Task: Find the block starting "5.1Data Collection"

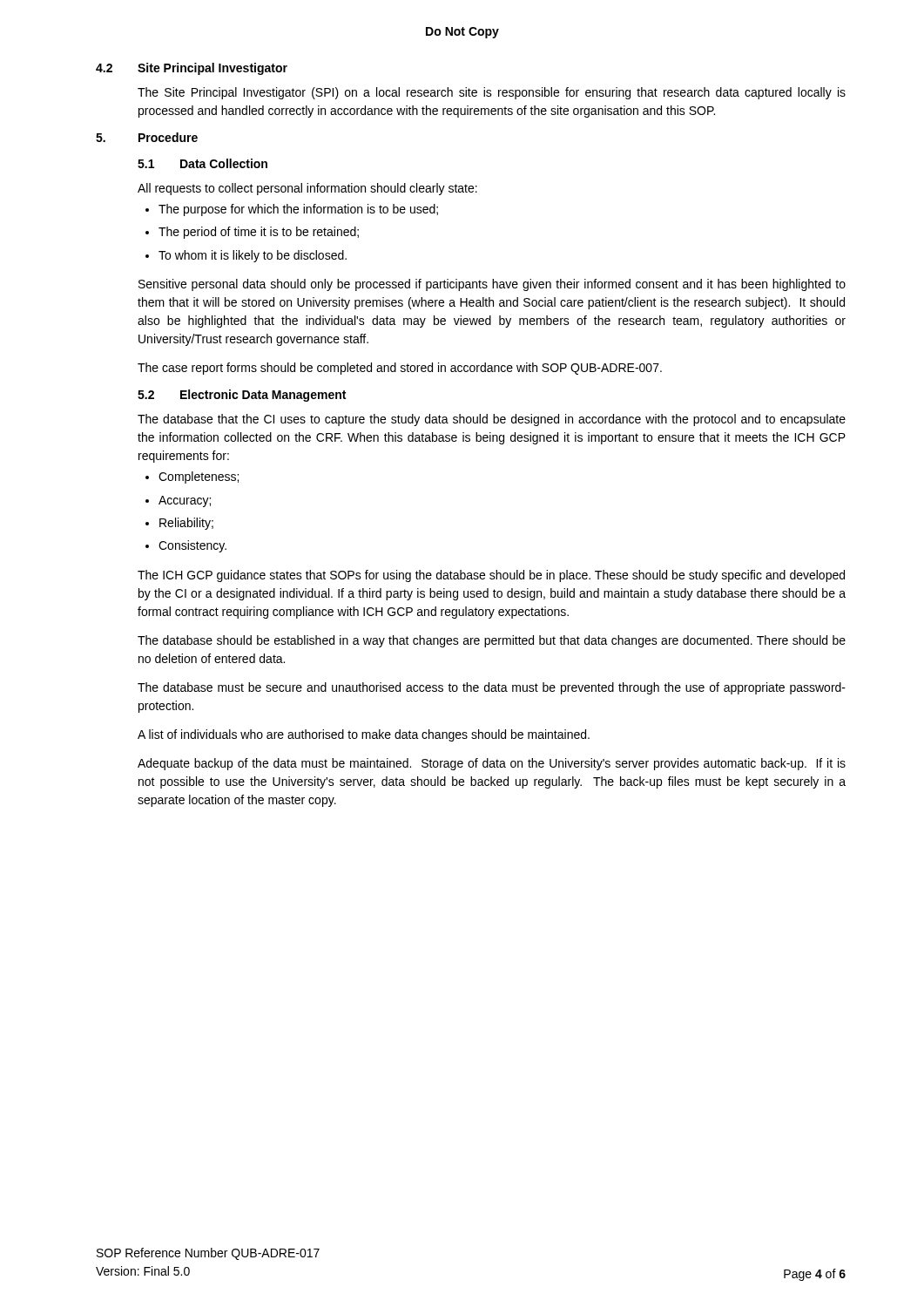Action: tap(203, 164)
